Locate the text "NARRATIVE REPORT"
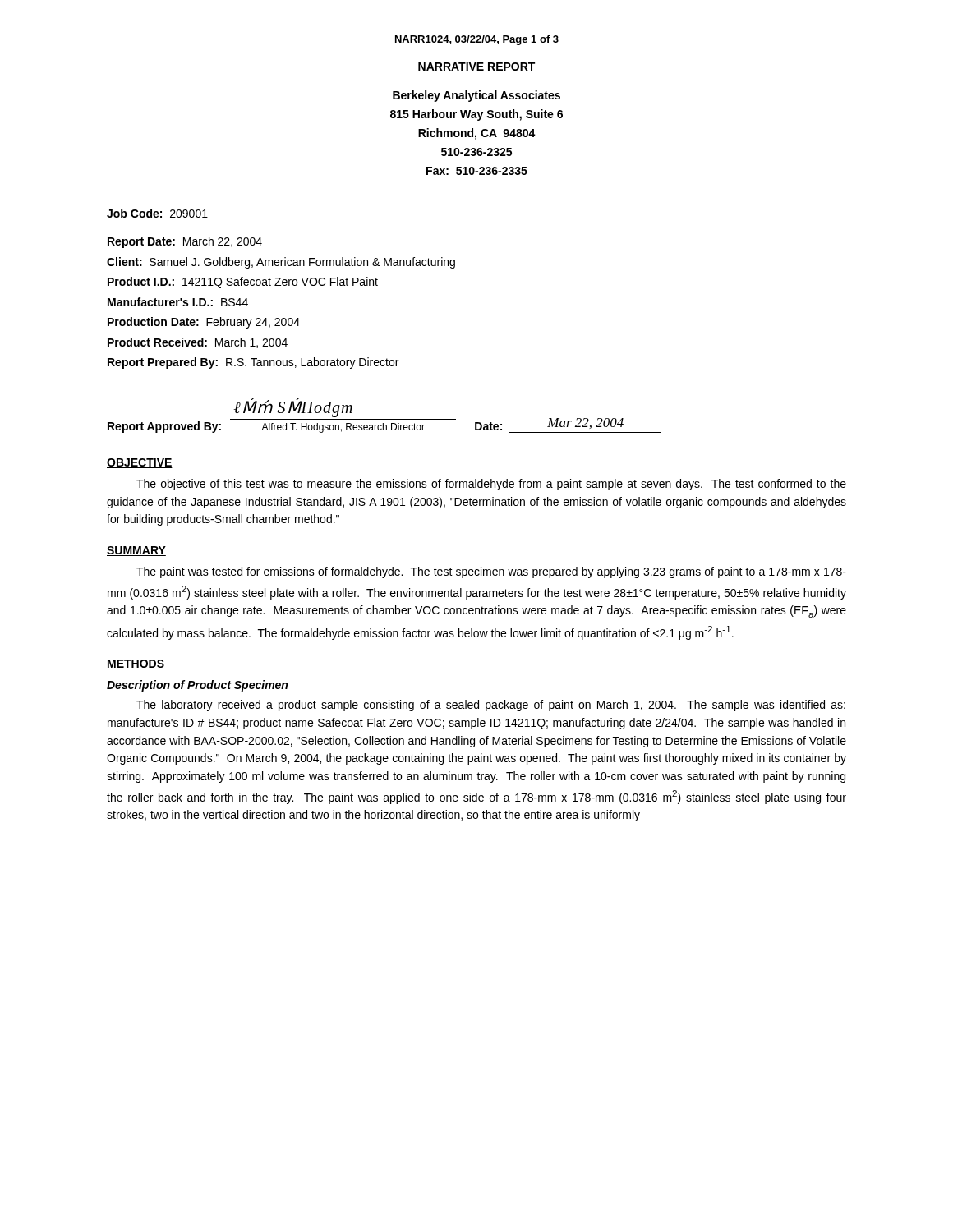The image size is (953, 1232). [476, 67]
